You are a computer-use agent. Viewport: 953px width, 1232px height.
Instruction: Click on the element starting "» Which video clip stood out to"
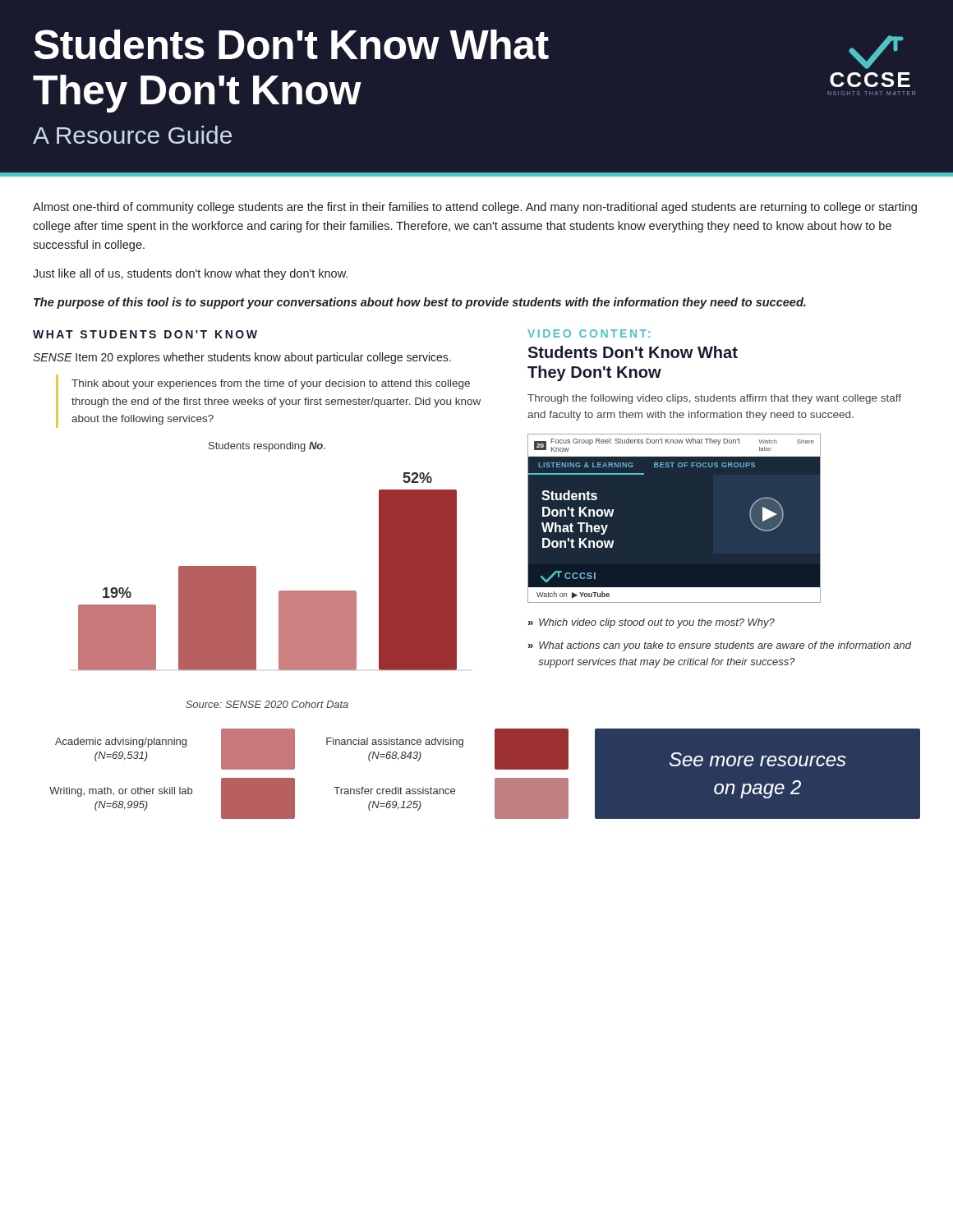coord(651,623)
